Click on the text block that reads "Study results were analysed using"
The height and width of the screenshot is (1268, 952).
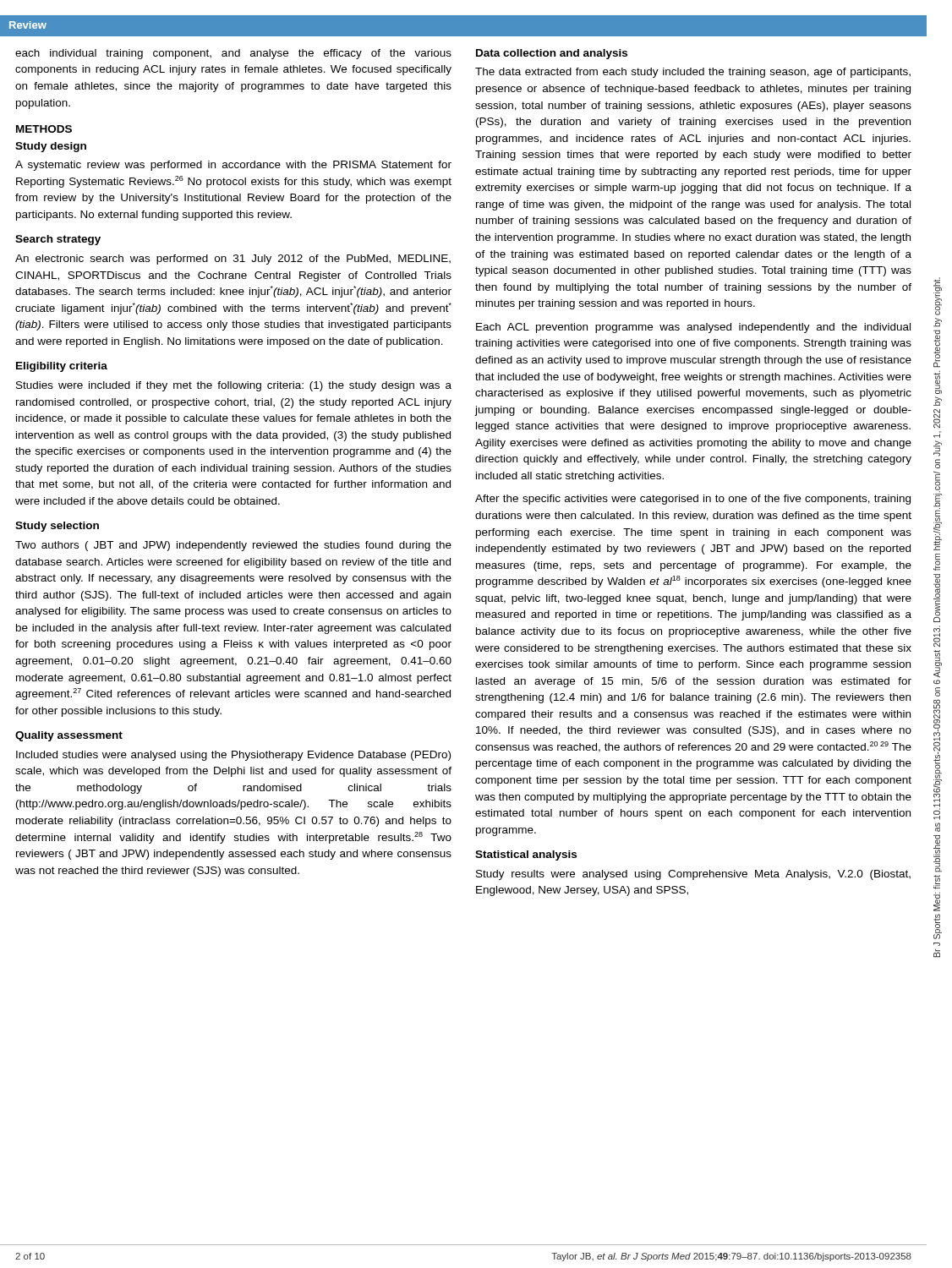tap(693, 882)
